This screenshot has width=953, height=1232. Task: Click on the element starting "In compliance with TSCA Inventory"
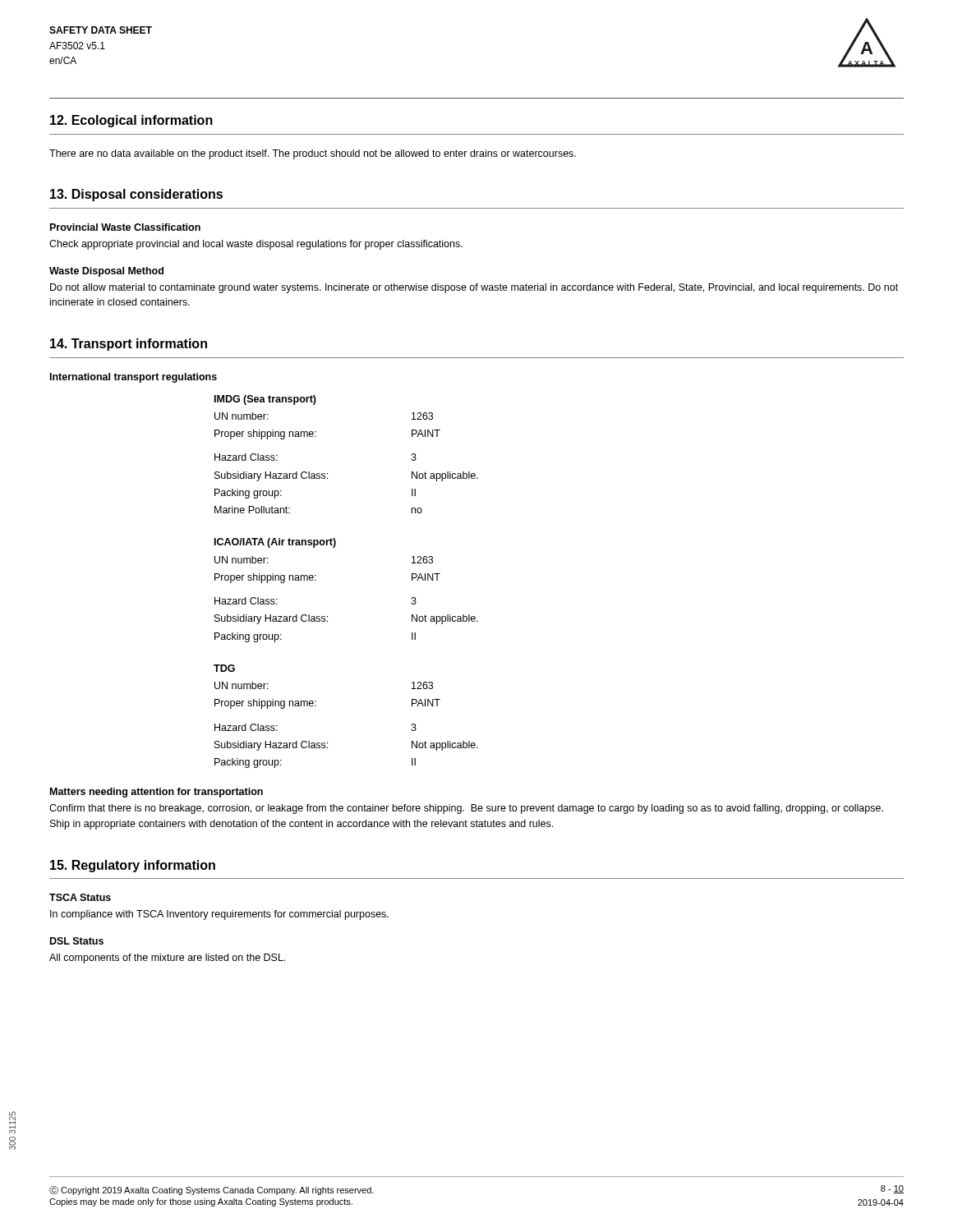pos(219,914)
